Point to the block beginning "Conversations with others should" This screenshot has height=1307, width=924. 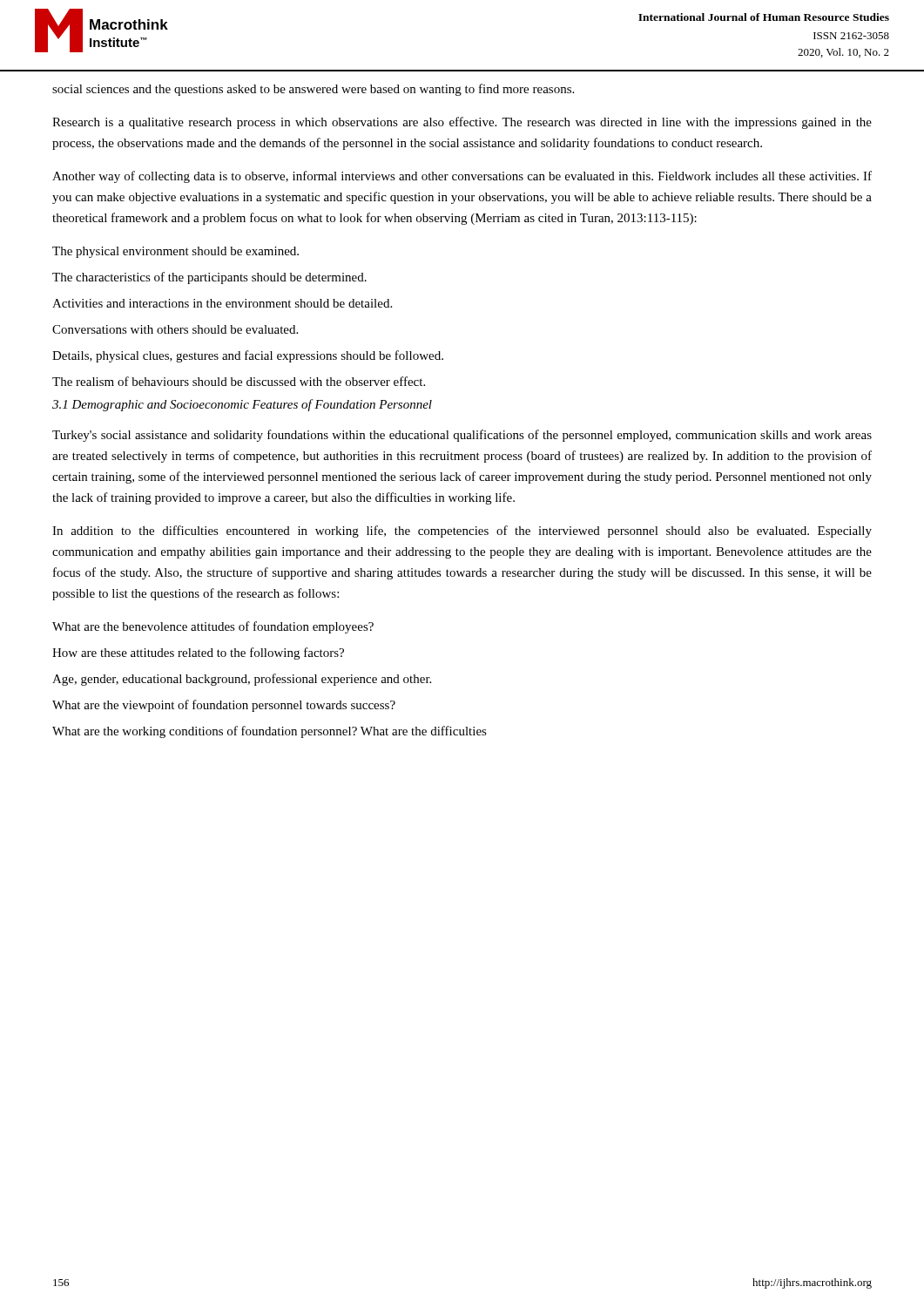[x=176, y=329]
